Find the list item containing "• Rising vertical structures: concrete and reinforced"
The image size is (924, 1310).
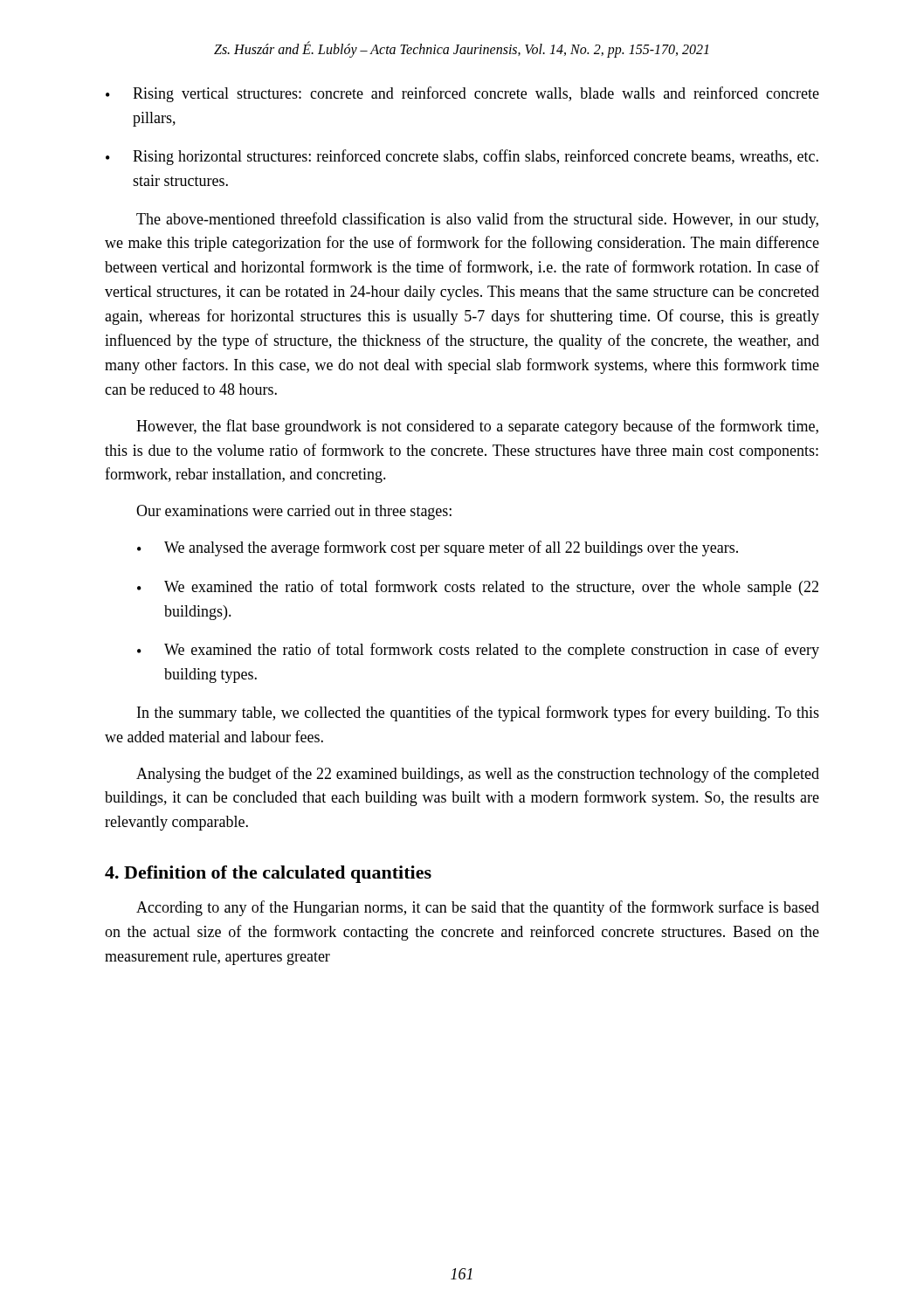(x=462, y=107)
